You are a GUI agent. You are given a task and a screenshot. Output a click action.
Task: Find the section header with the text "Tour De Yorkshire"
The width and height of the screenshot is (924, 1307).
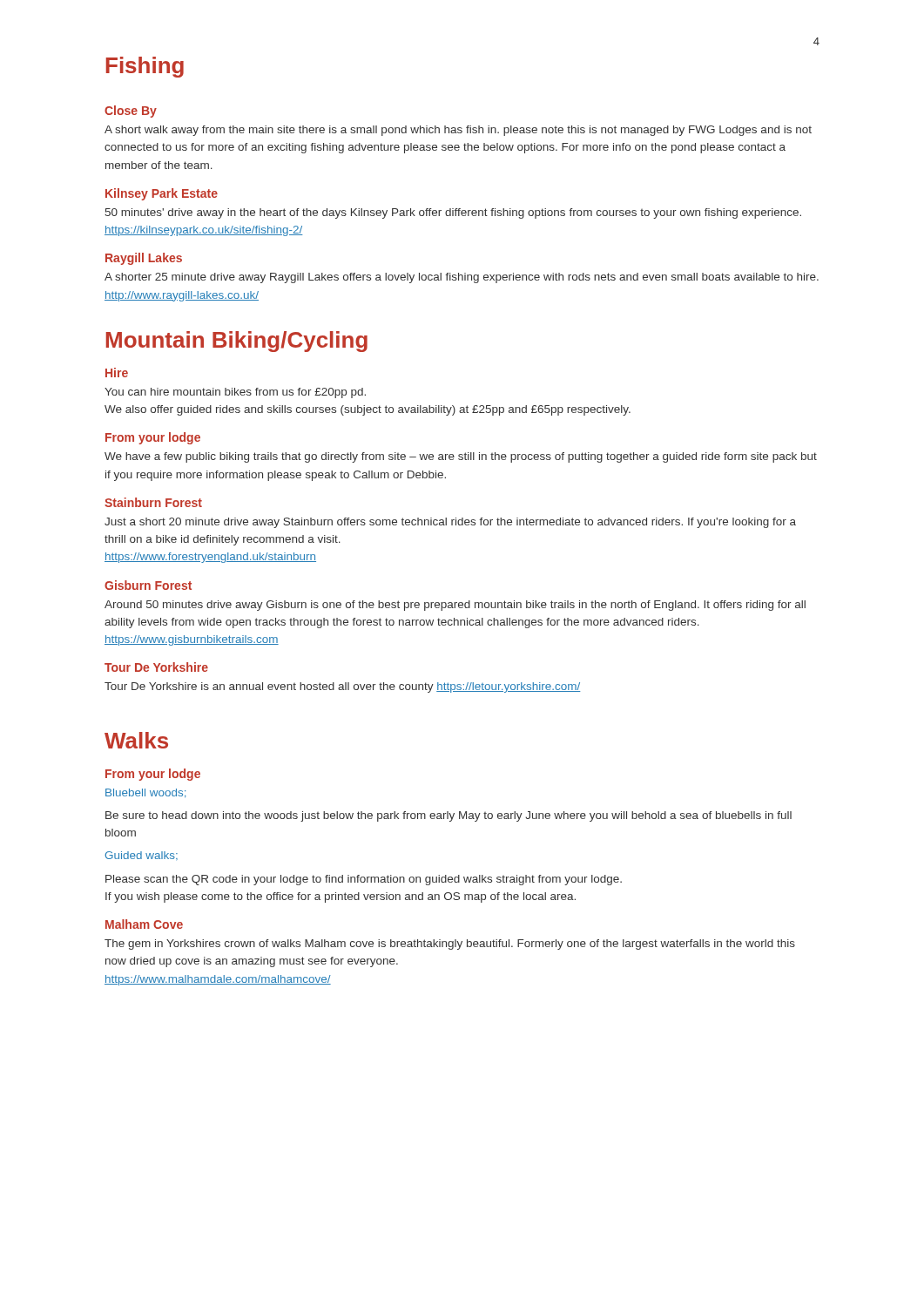pyautogui.click(x=156, y=667)
